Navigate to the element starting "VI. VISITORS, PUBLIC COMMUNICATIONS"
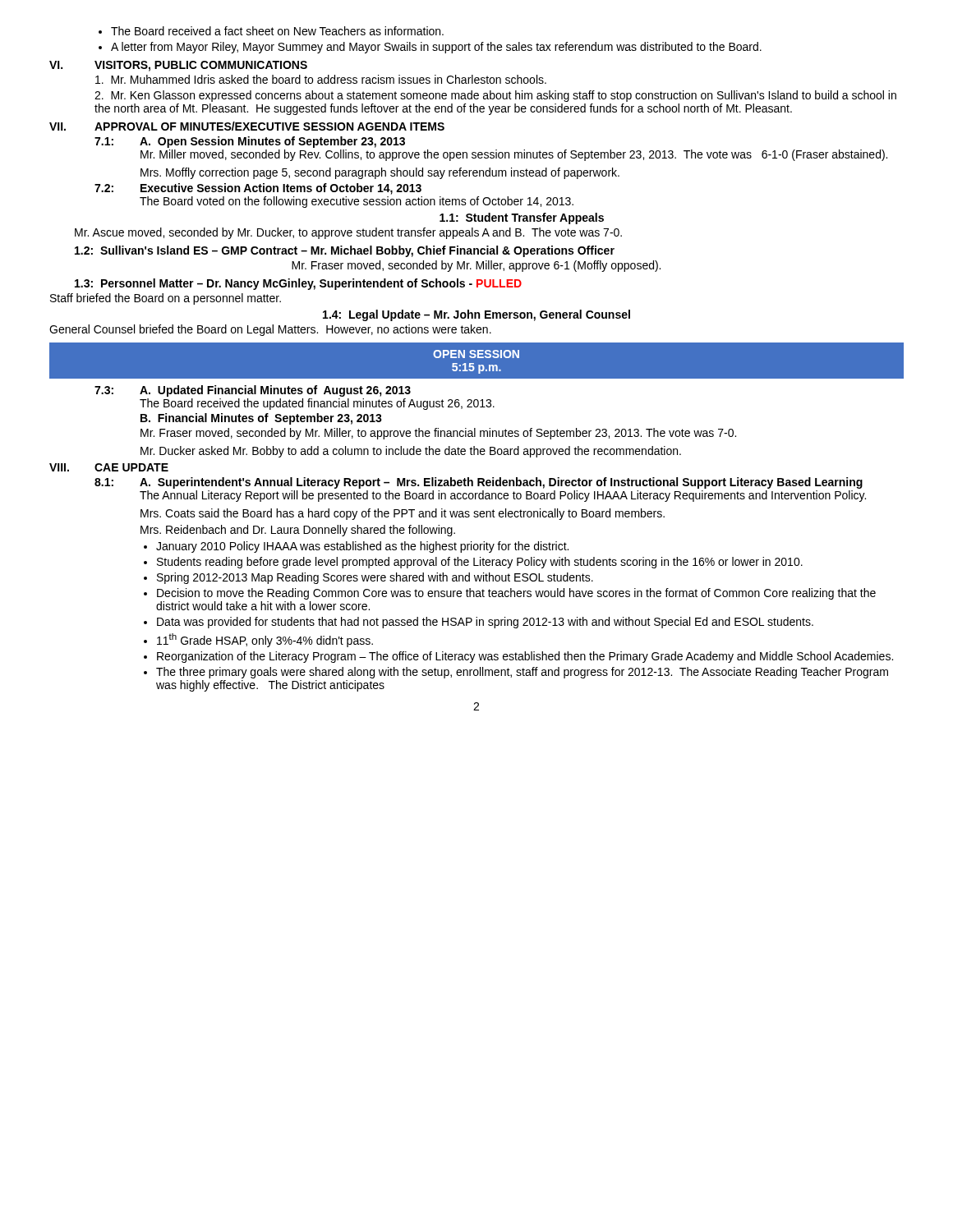The width and height of the screenshot is (953, 1232). pyautogui.click(x=178, y=65)
